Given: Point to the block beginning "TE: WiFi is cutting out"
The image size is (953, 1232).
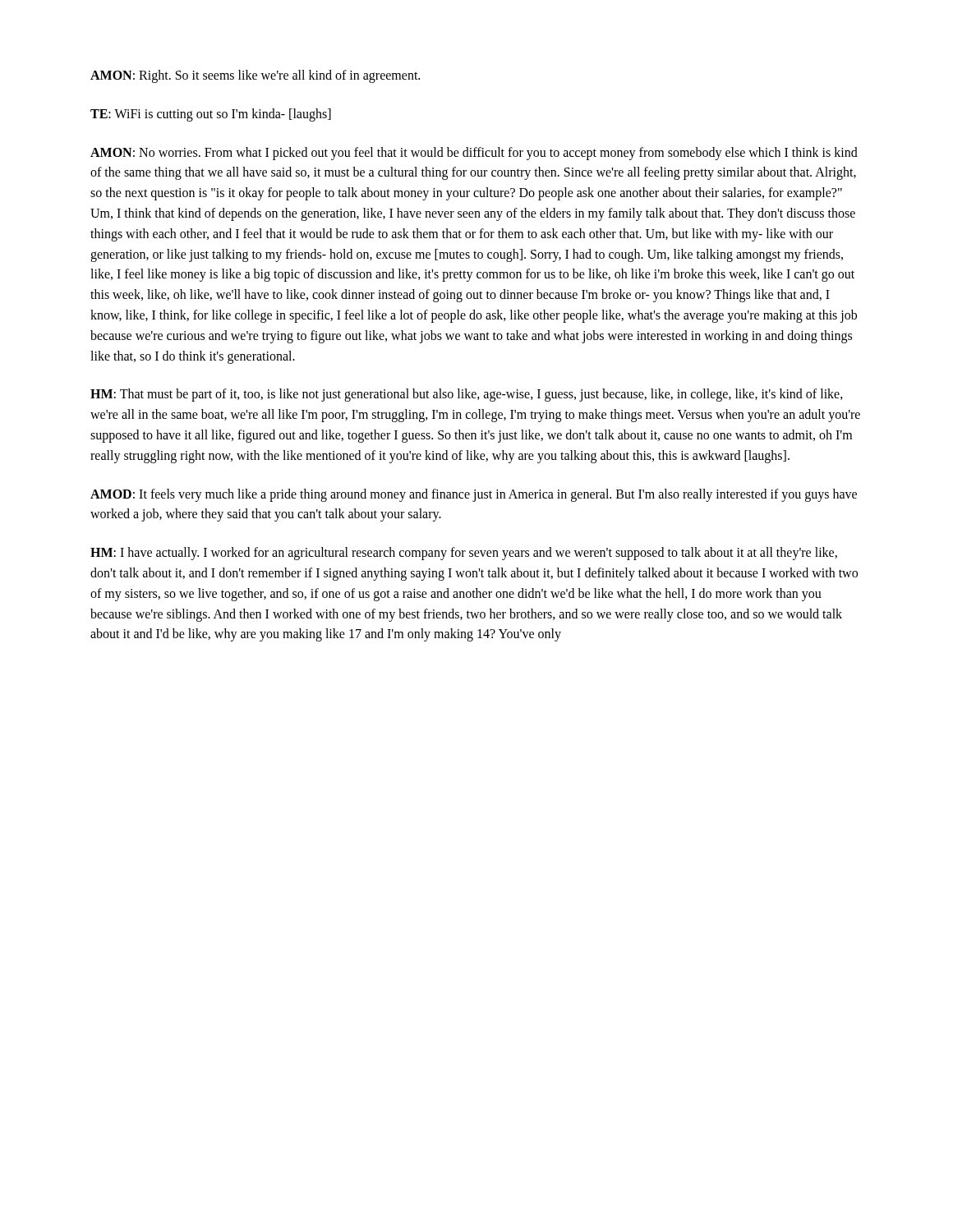Looking at the screenshot, I should tap(211, 114).
